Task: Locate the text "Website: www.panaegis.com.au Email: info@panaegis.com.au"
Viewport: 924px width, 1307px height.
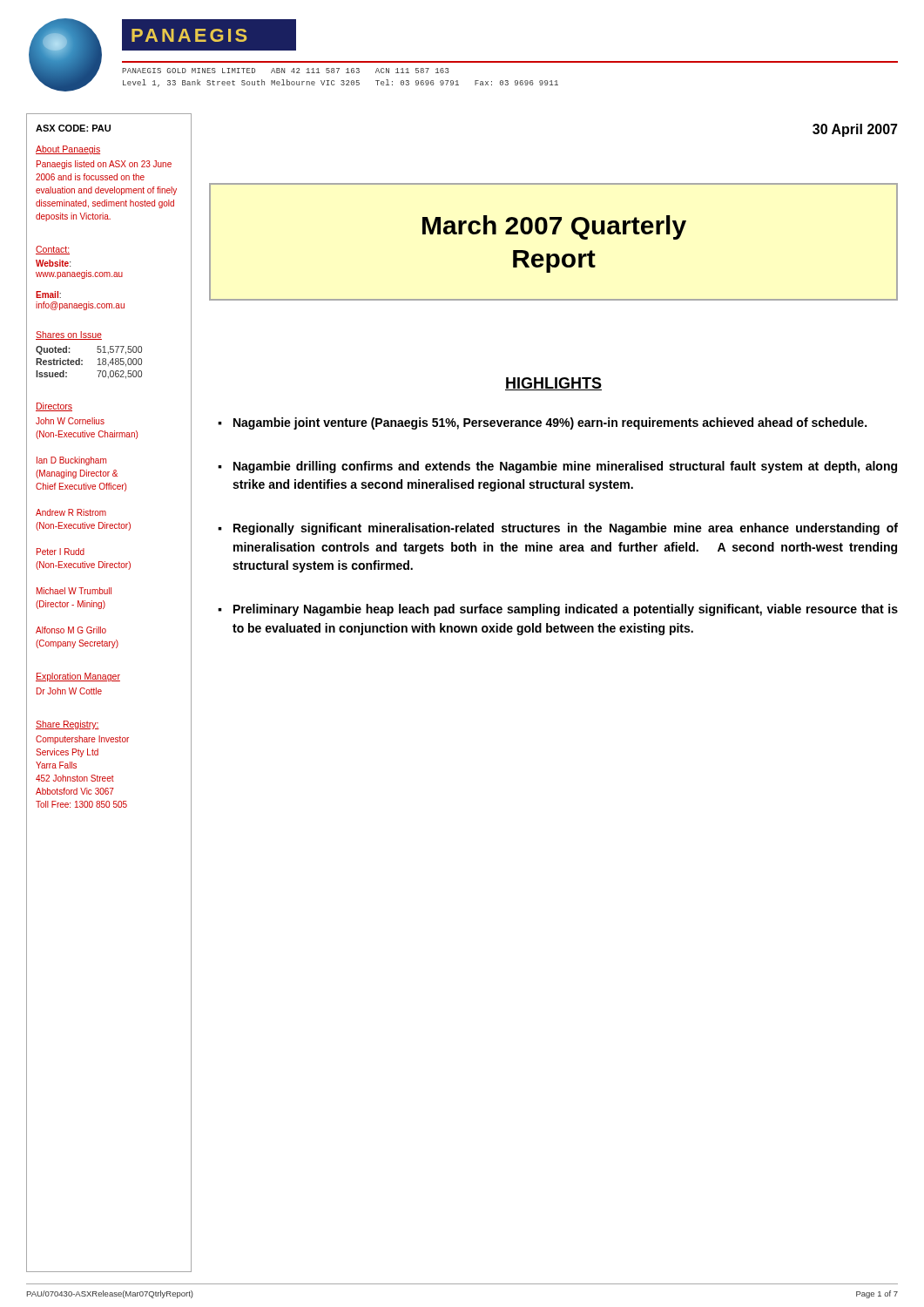Action: pyautogui.click(x=80, y=284)
